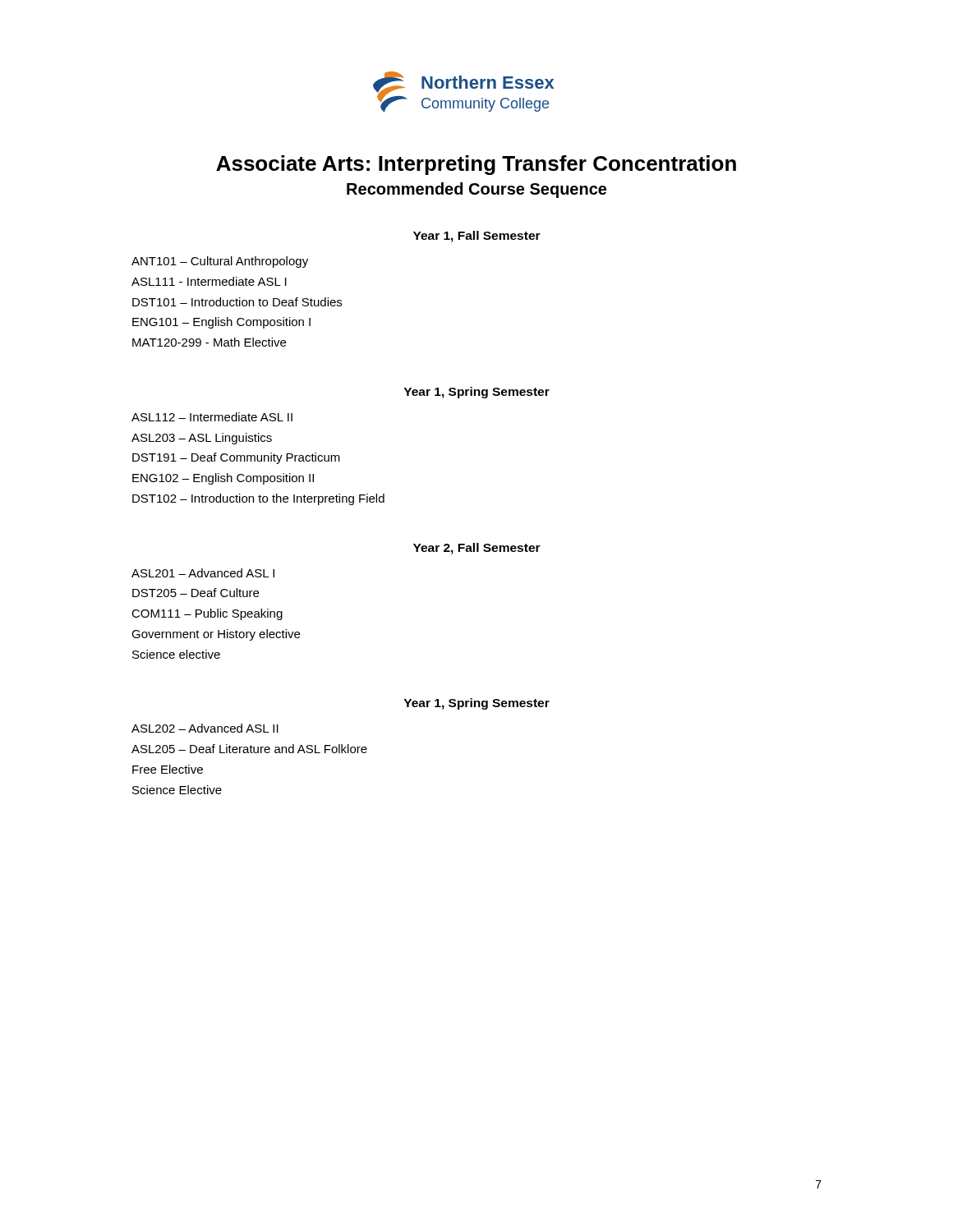
Task: Find the list item that reads "COM111 – Public Speaking"
Action: [207, 613]
